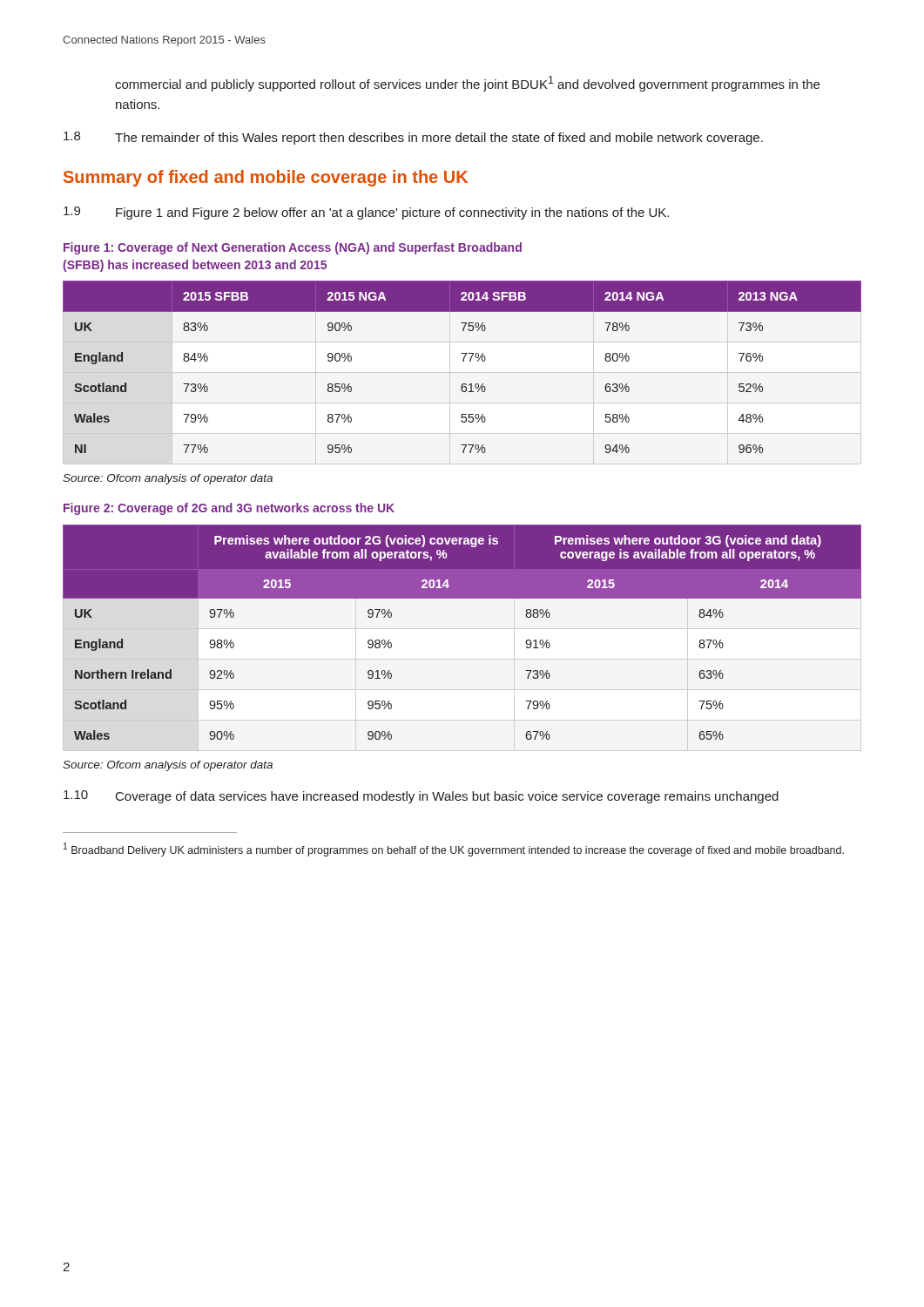Select the text block starting "Summary of fixed and mobile coverage in the"
Screen dimensions: 1307x924
(x=266, y=176)
